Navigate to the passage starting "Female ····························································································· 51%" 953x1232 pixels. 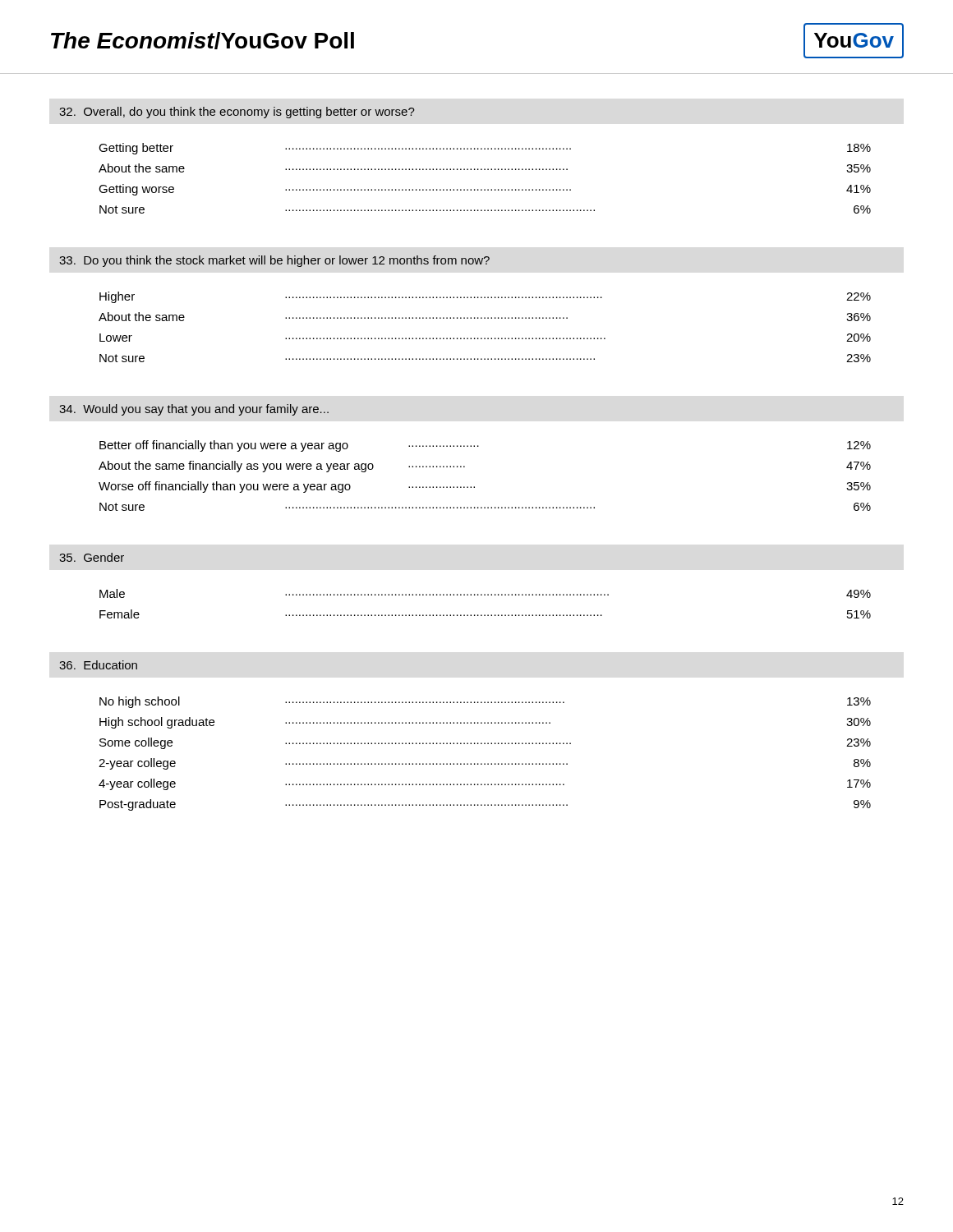[x=485, y=614]
